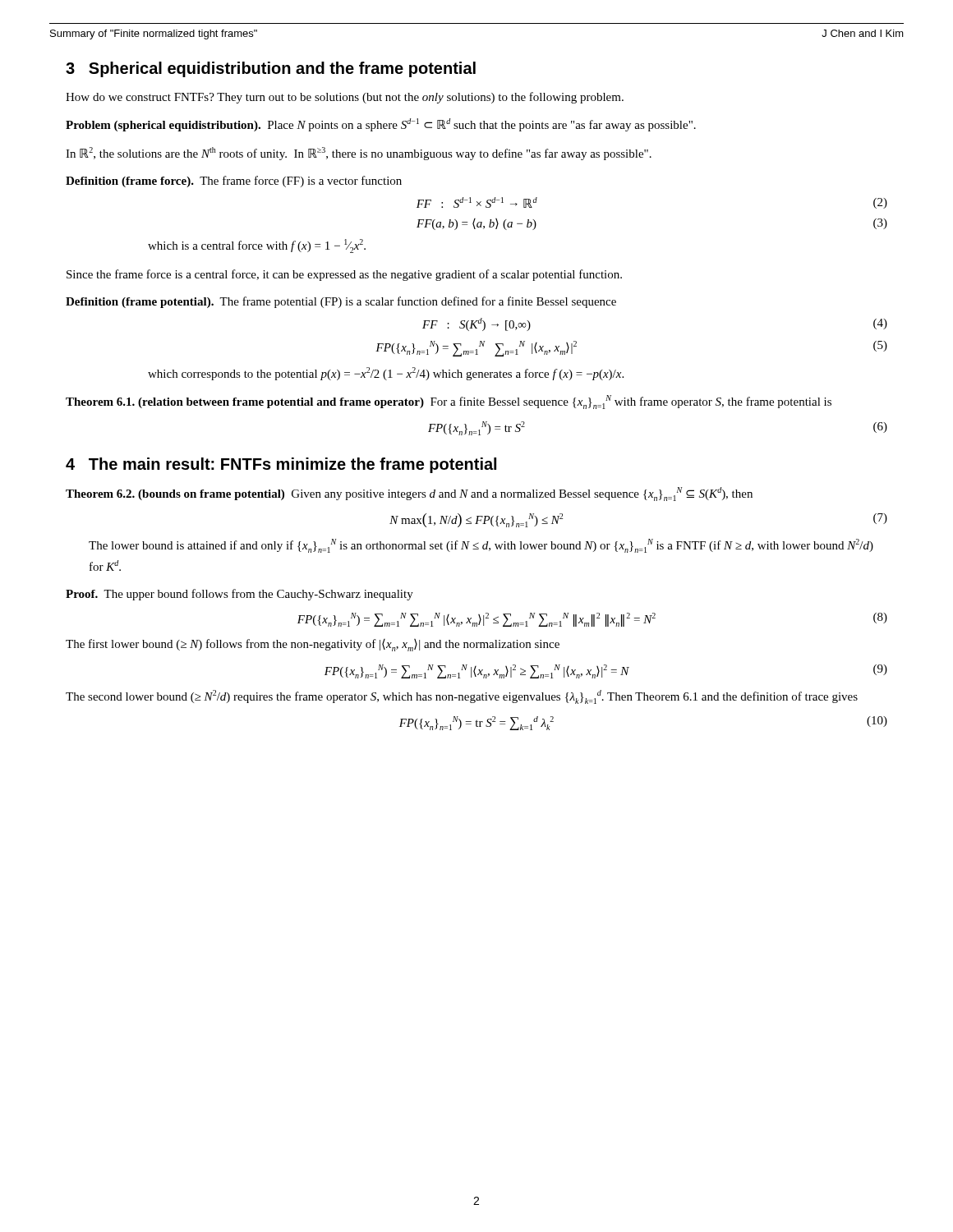Image resolution: width=953 pixels, height=1232 pixels.
Task: Point to the formula beginning "FF : Sd−1"
Action: (479, 202)
